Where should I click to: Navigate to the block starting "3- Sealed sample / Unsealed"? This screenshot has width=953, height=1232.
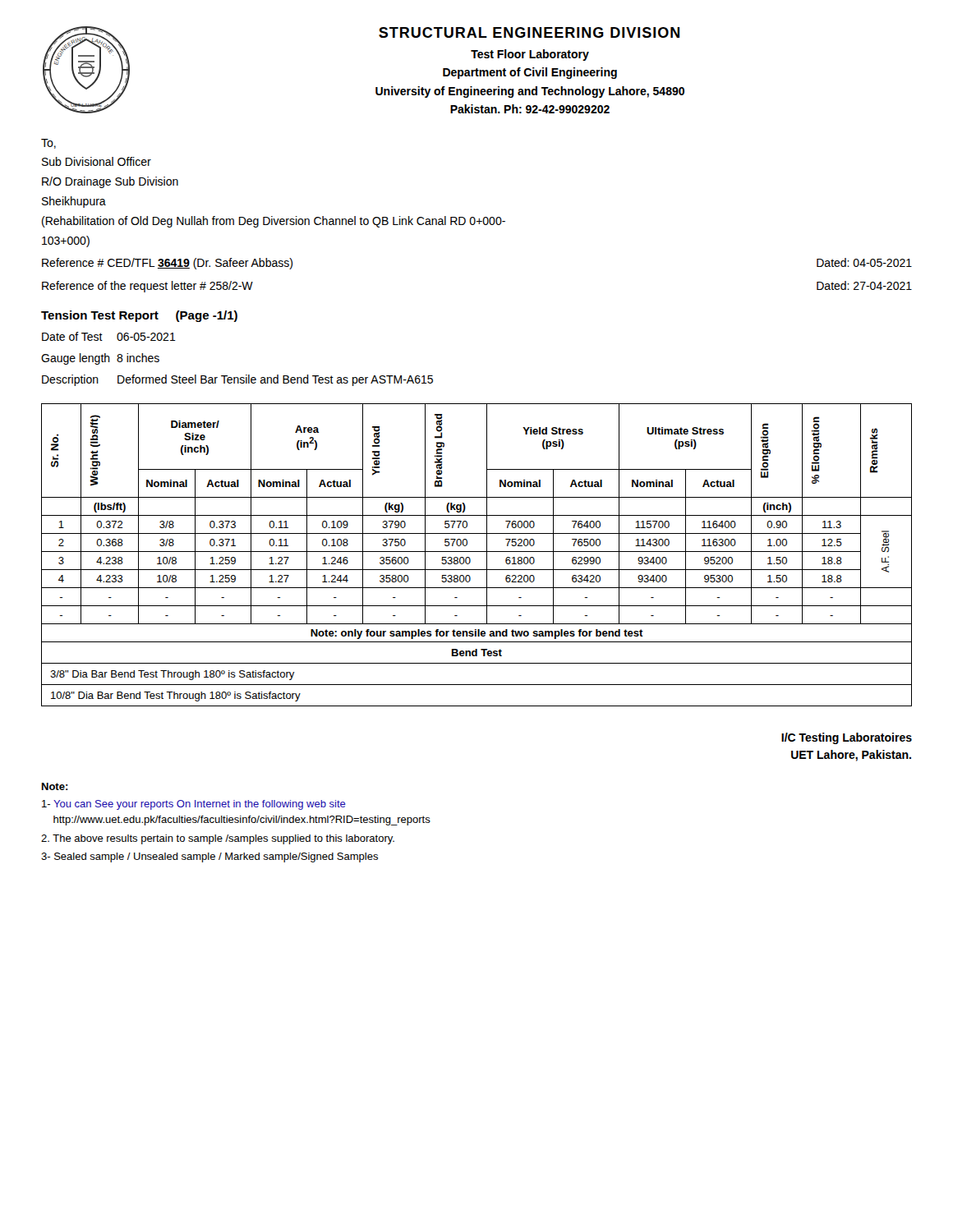[x=209, y=857]
